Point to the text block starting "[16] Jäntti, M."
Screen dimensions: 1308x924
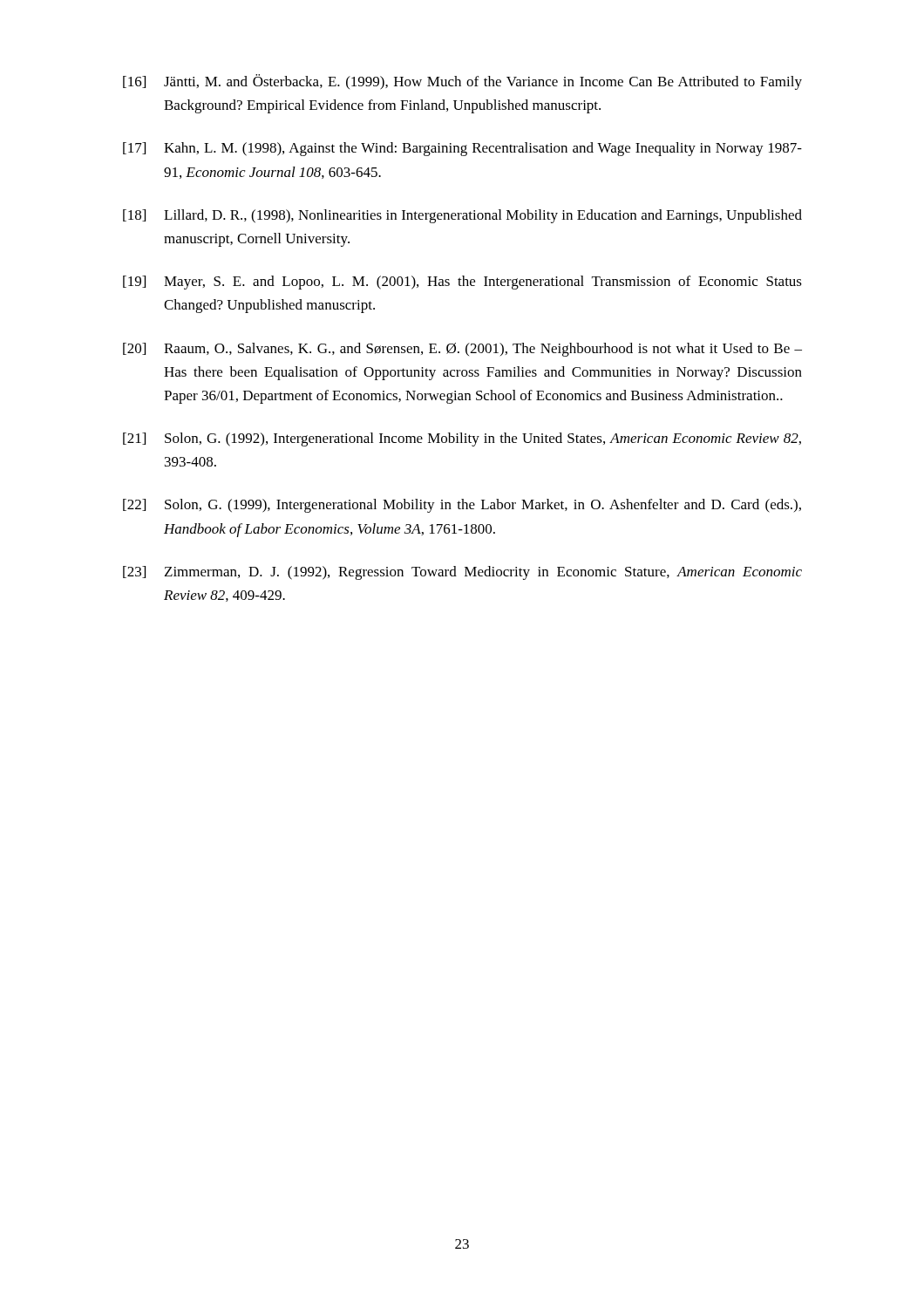point(462,93)
